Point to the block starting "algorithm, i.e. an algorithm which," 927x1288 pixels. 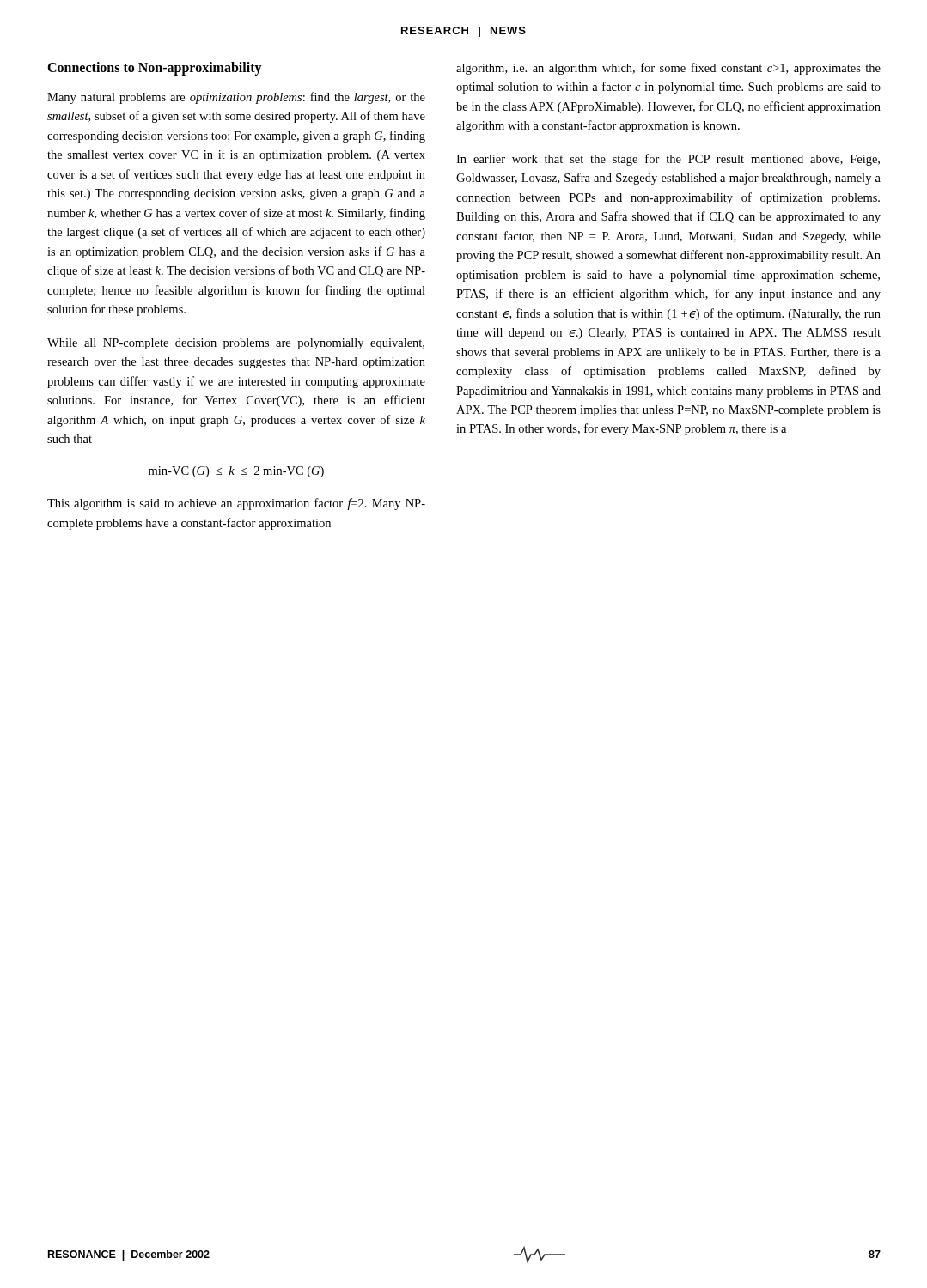coord(668,97)
